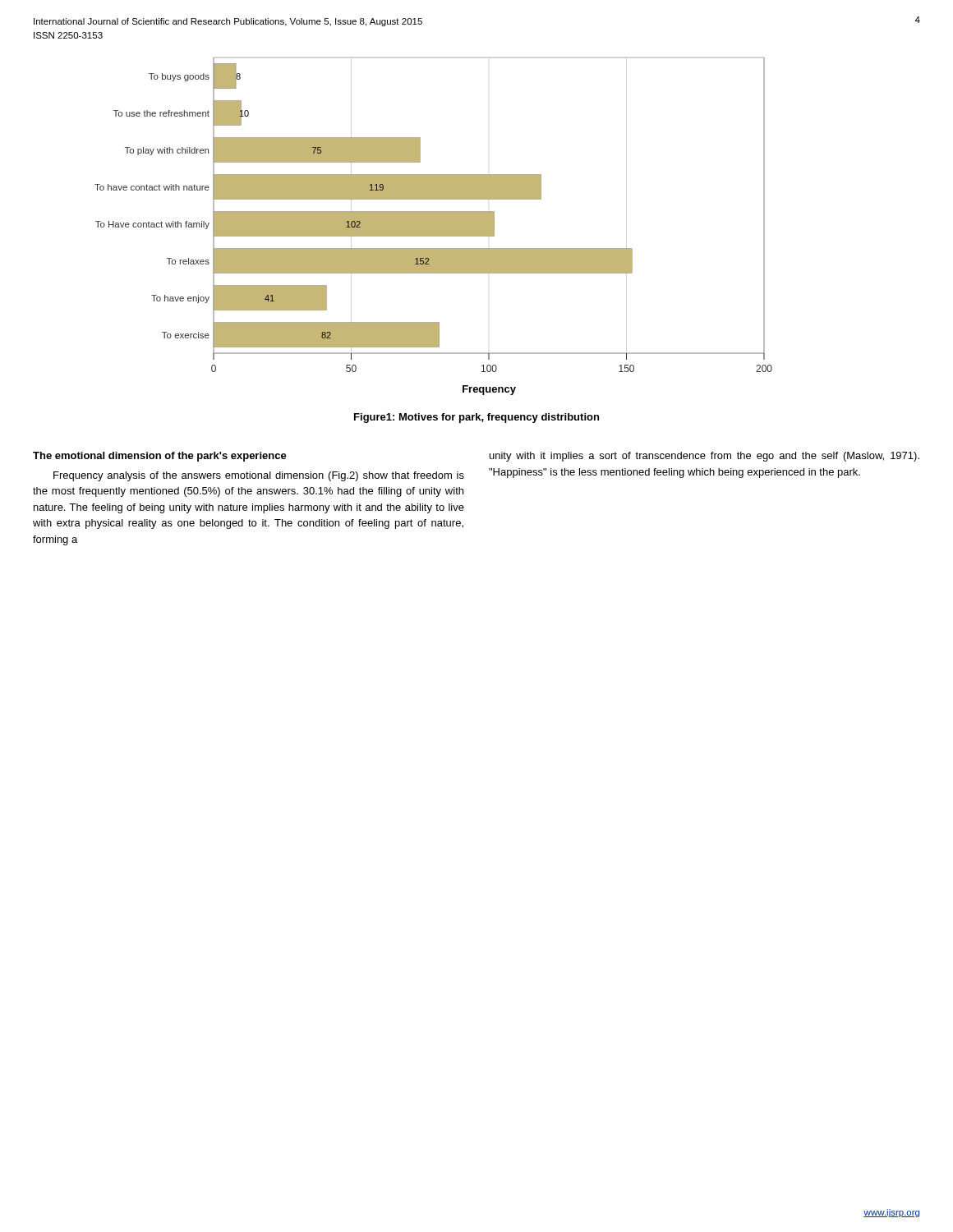Click on the region starting "The emotional dimension of the"
953x1232 pixels.
point(160,455)
